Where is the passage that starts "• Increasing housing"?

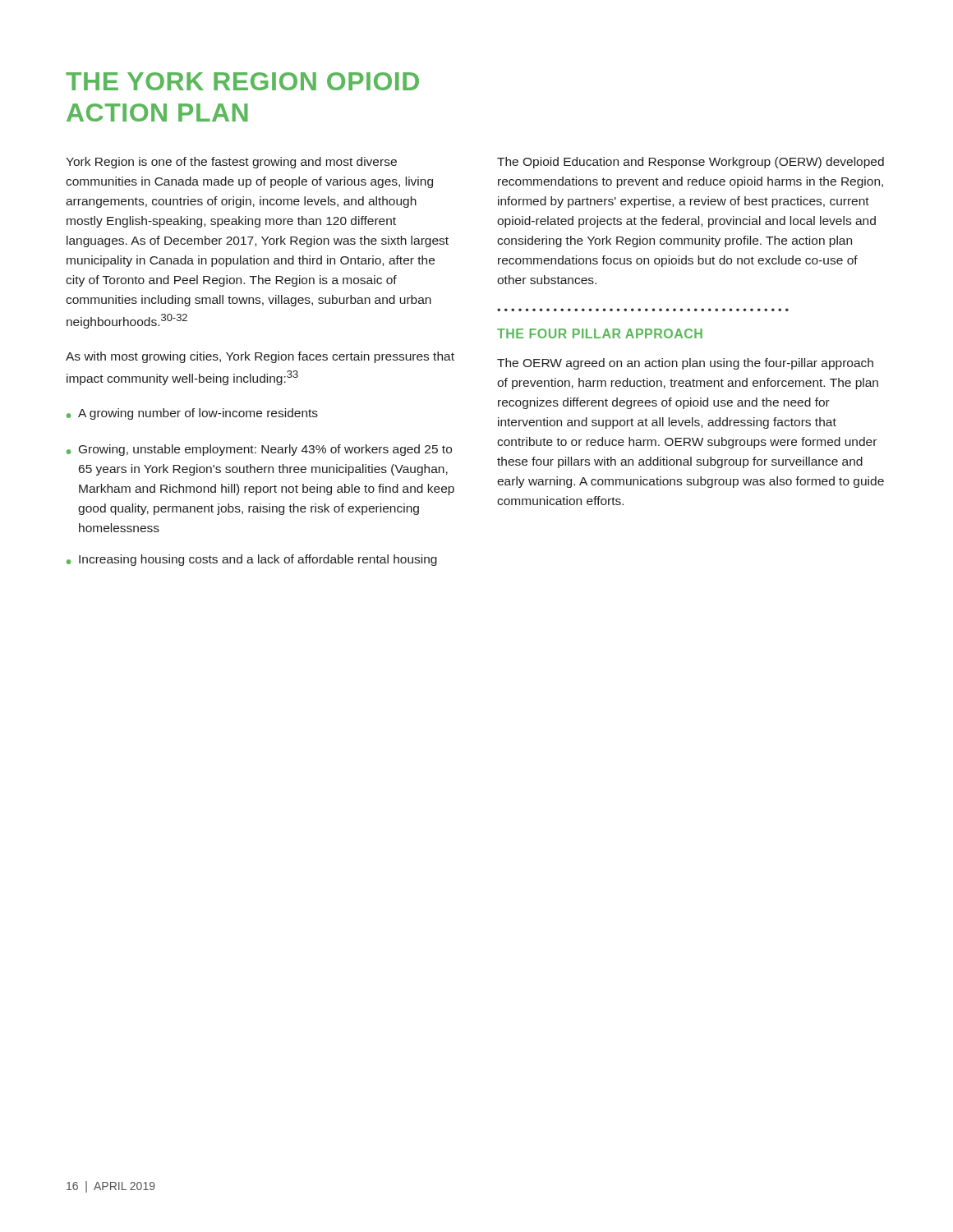261,562
